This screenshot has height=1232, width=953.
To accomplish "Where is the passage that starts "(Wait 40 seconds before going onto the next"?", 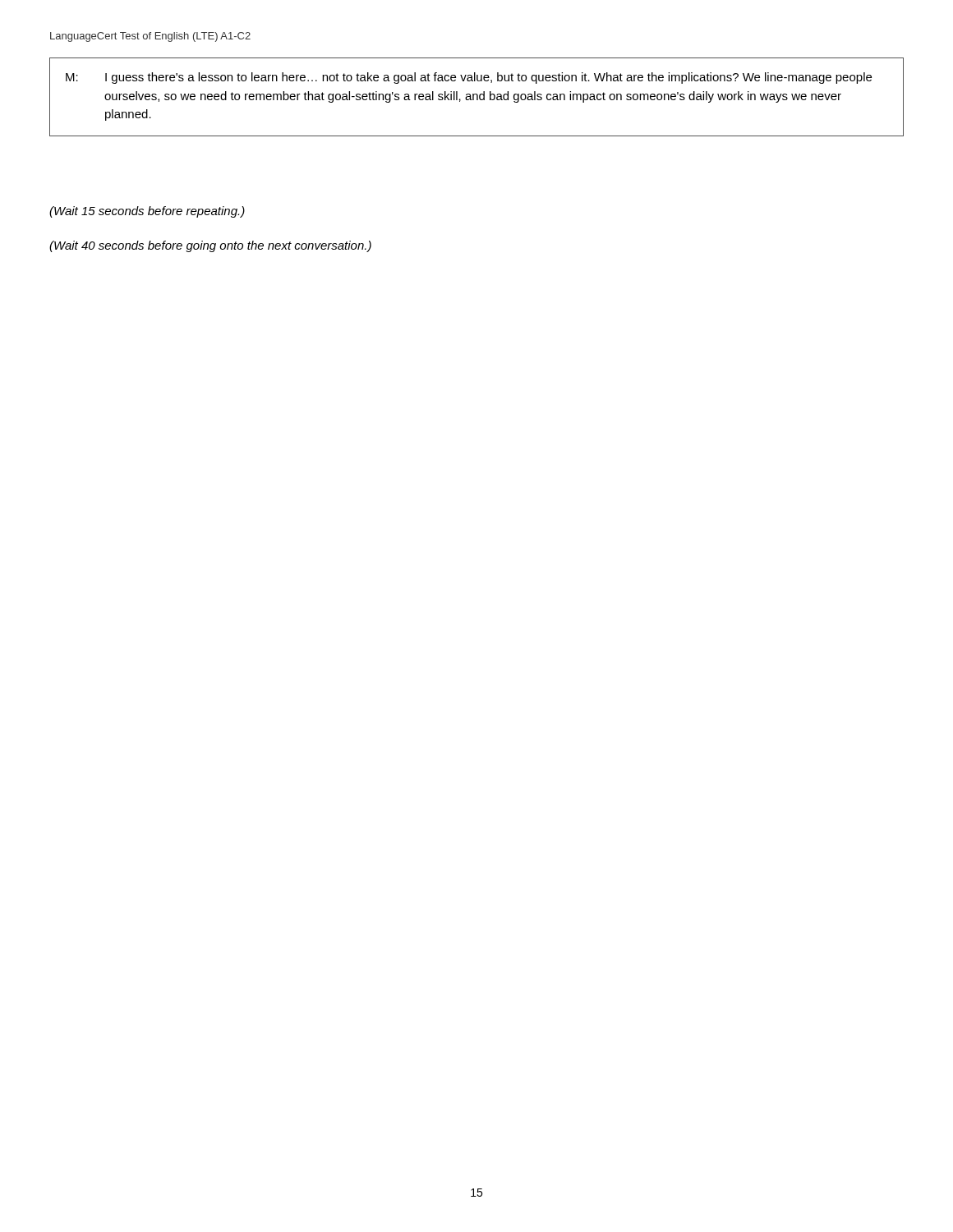I will tap(211, 245).
